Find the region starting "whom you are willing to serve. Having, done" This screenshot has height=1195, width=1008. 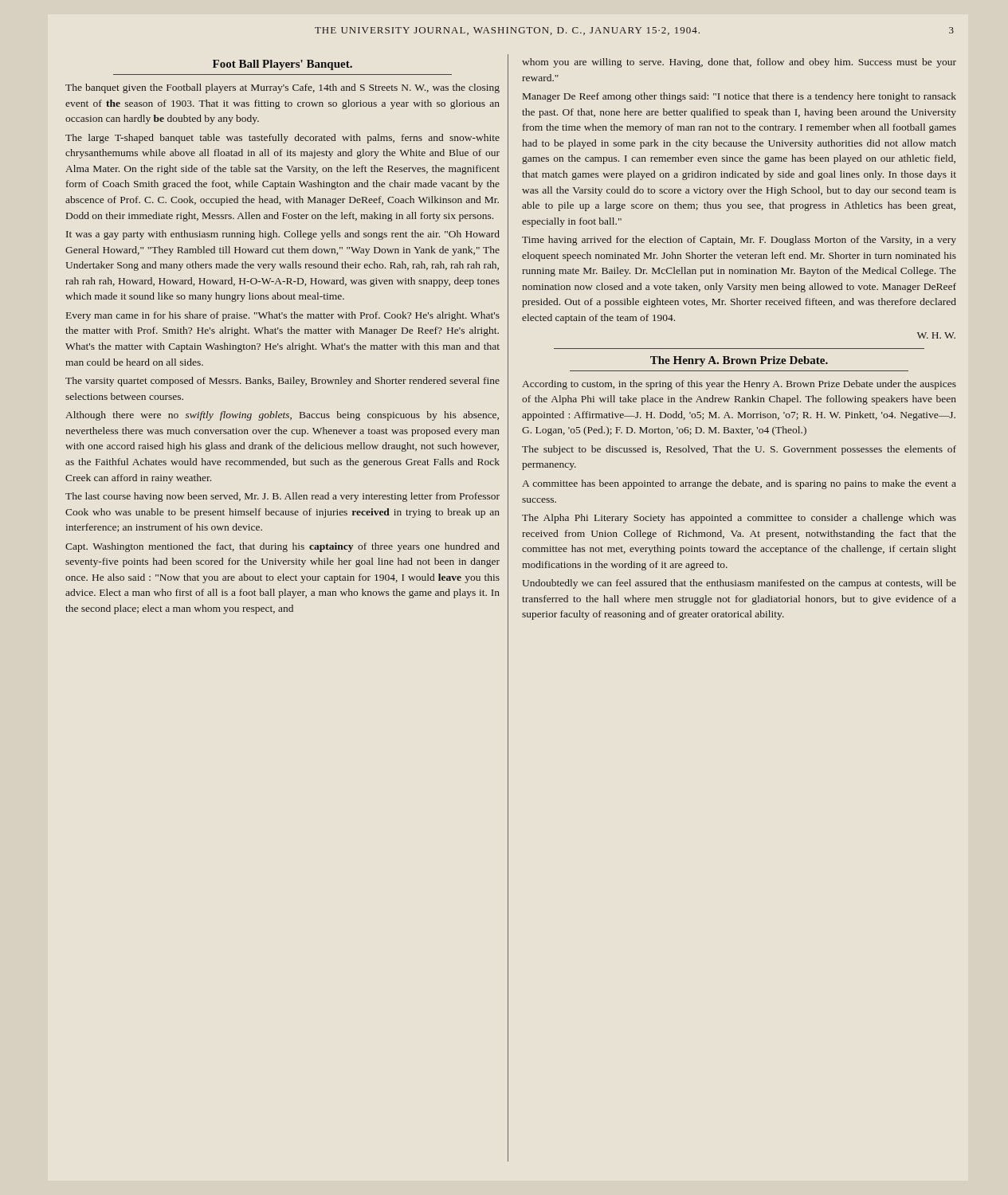(739, 190)
